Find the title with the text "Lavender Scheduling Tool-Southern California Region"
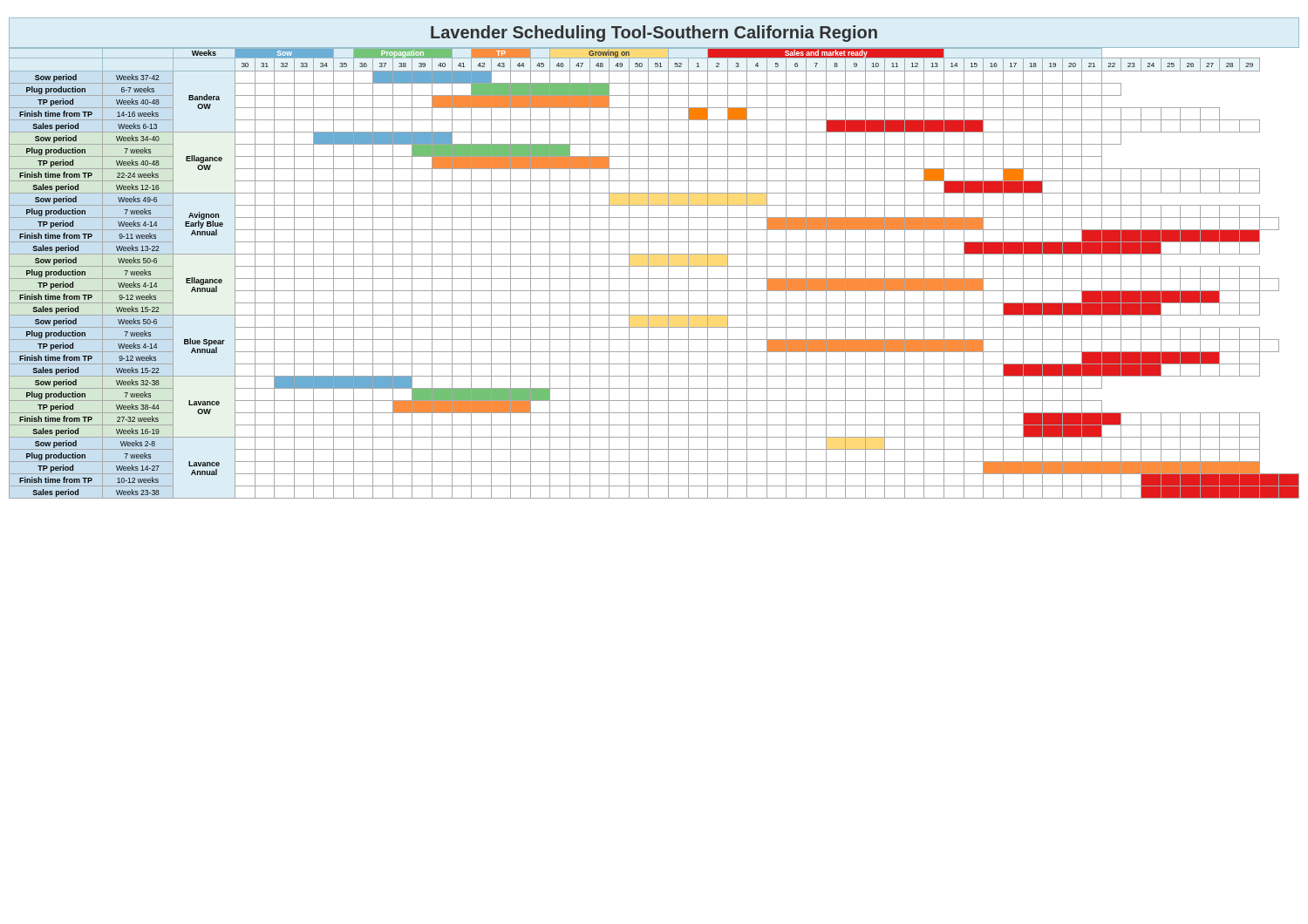The image size is (1308, 924). coord(654,32)
